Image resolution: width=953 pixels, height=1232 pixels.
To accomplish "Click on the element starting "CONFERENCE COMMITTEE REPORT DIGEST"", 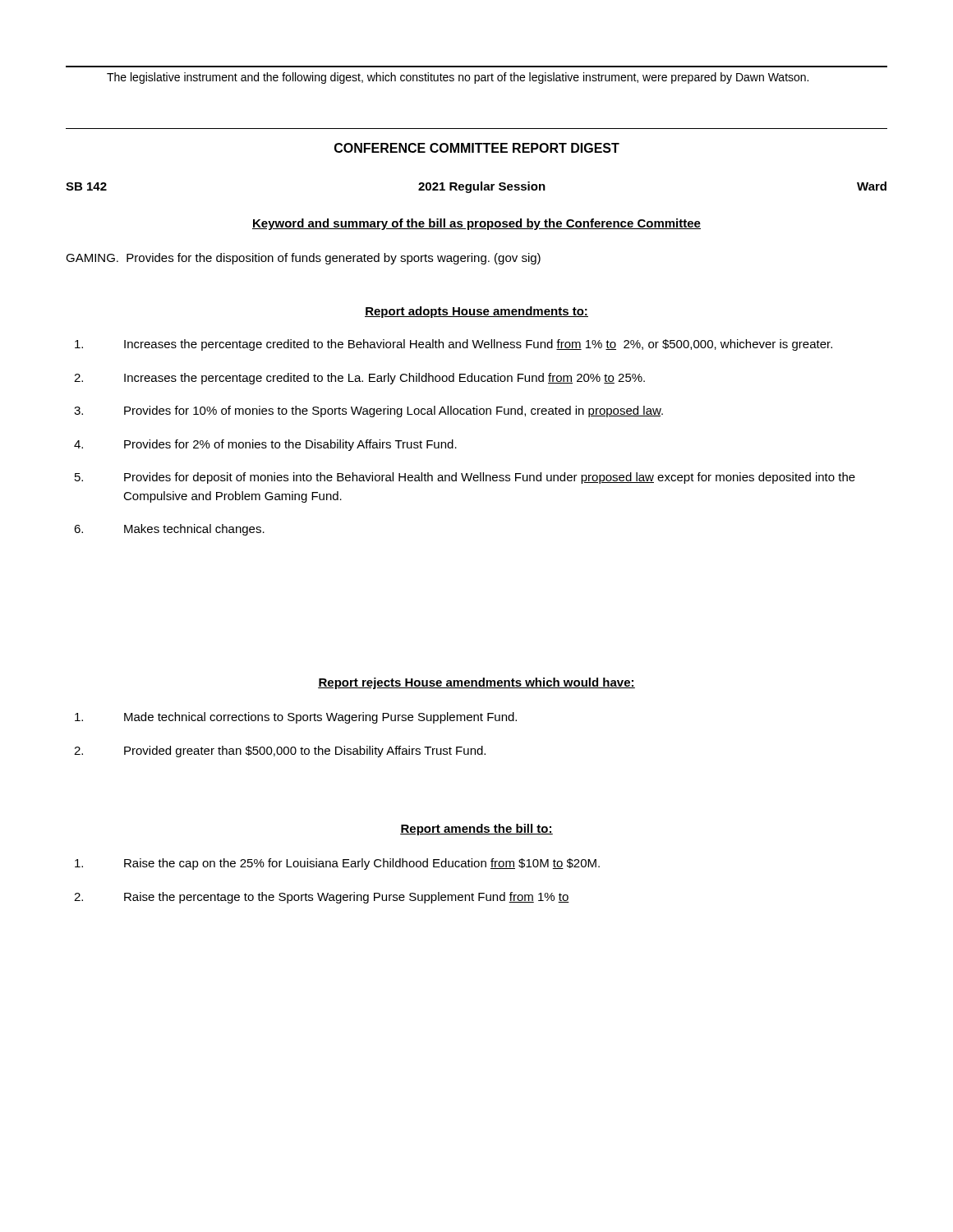I will point(476,148).
